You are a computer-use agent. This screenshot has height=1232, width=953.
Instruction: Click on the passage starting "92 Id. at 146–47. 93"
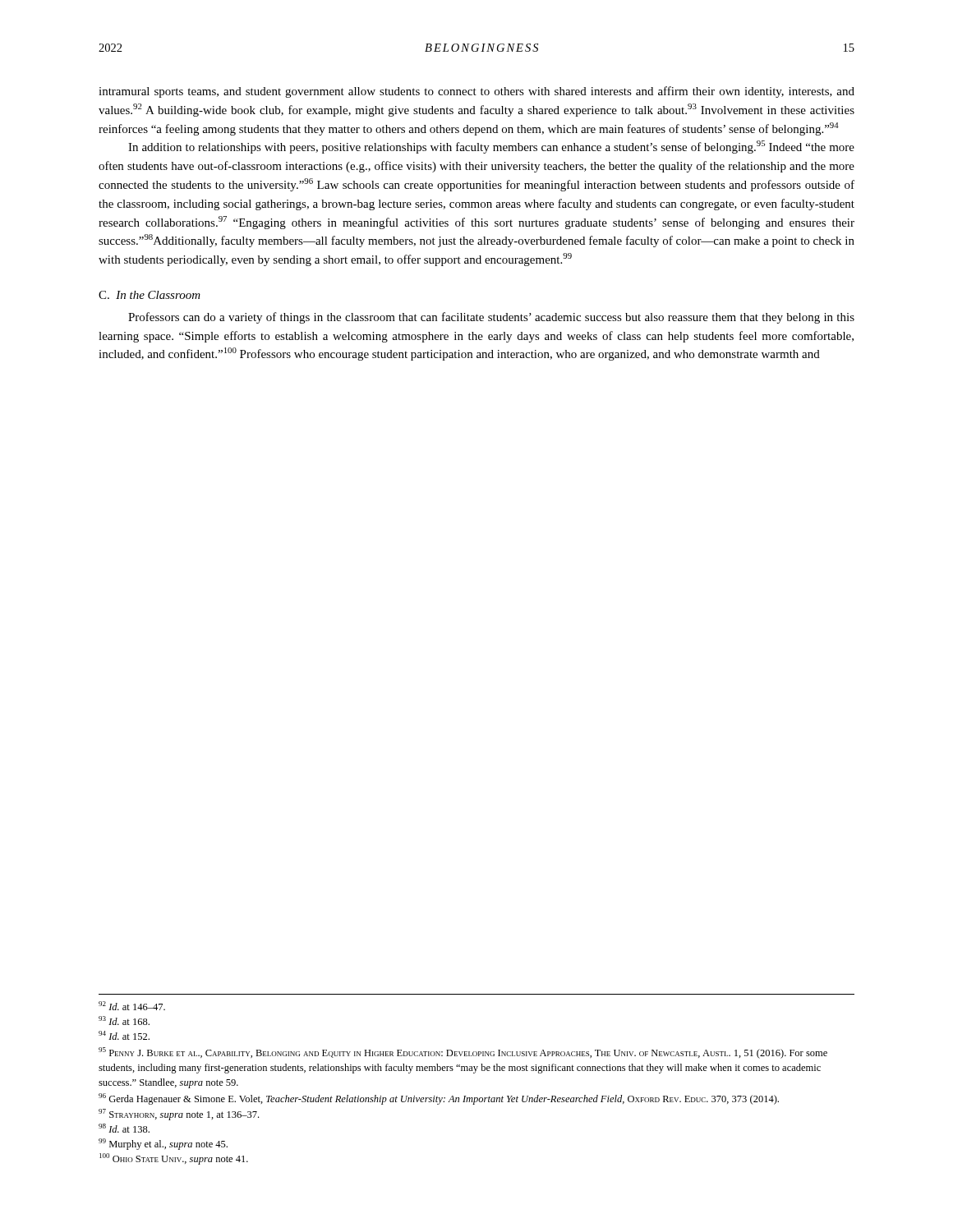point(476,1083)
